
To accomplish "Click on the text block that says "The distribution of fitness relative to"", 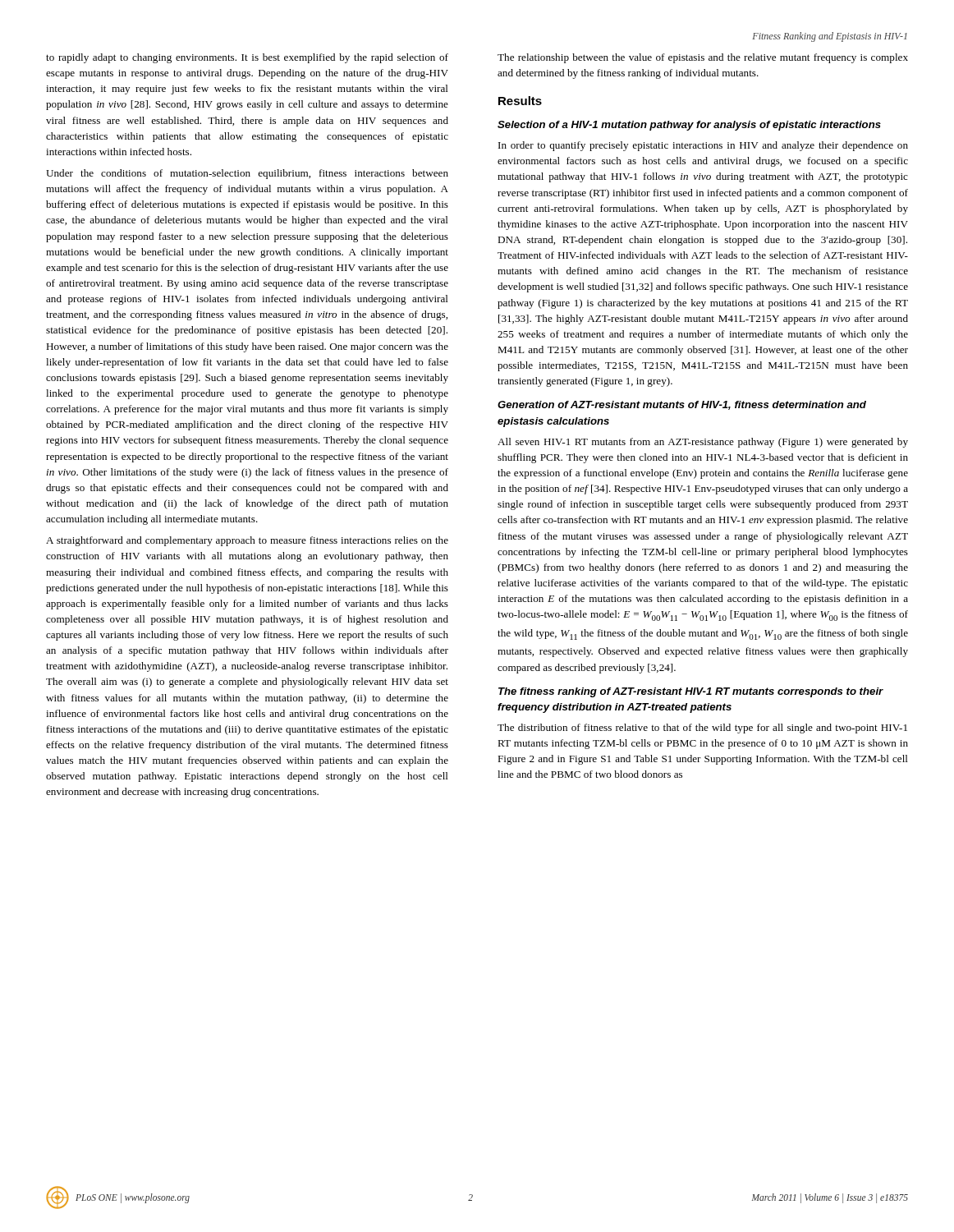I will click(703, 751).
